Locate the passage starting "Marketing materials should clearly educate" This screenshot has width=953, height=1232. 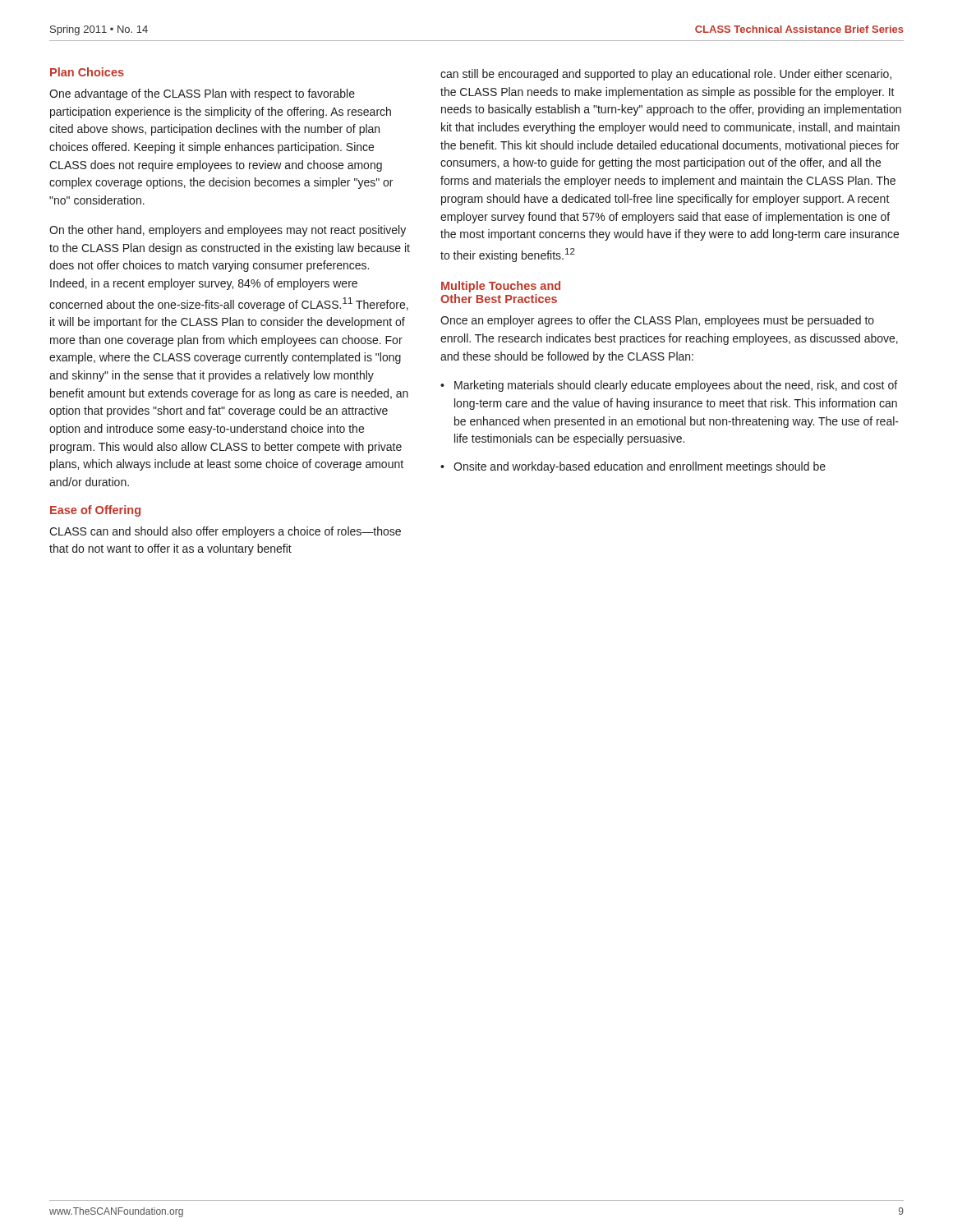pos(676,412)
